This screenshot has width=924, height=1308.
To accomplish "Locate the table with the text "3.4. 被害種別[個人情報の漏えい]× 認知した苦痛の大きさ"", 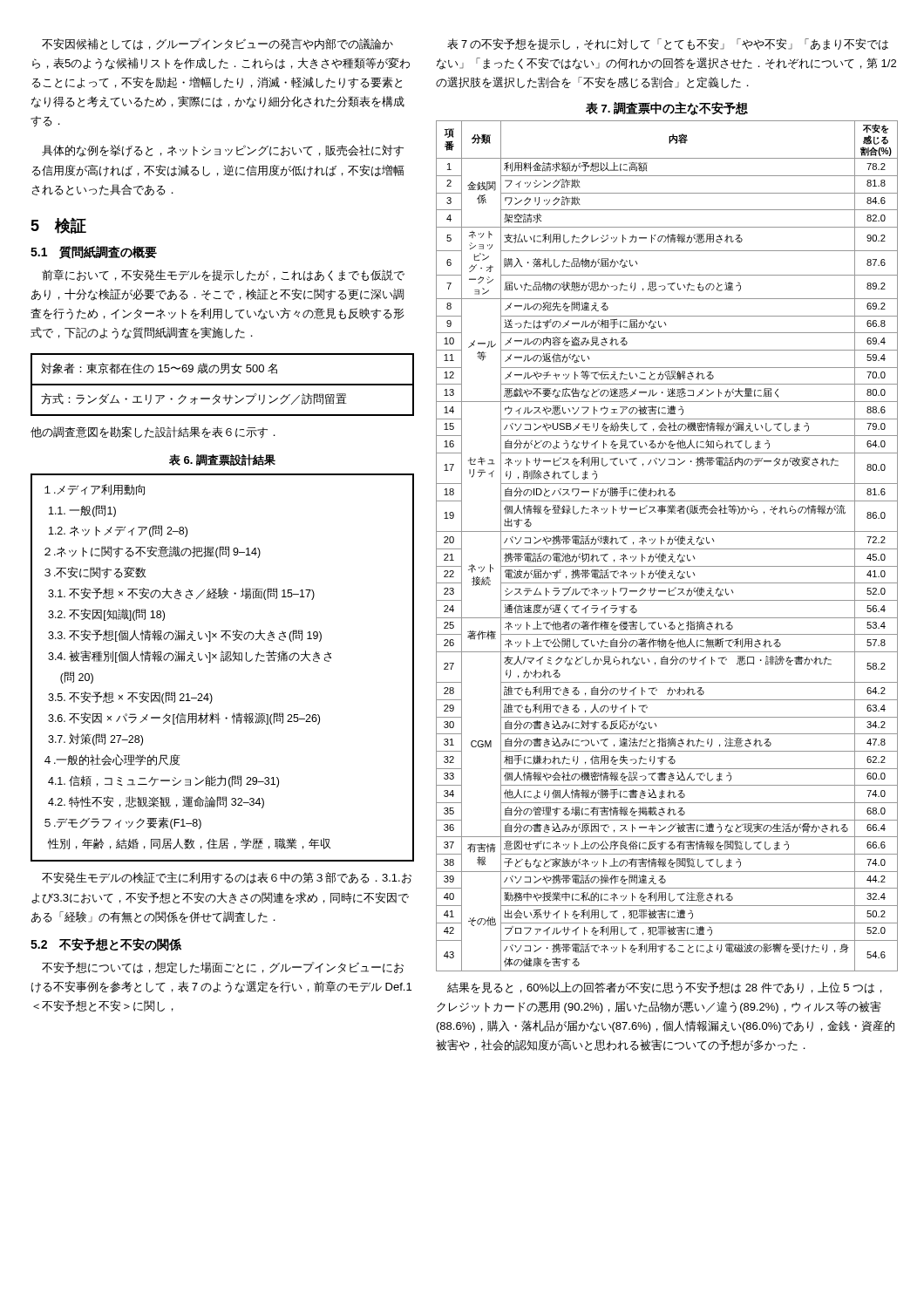I will [x=222, y=668].
